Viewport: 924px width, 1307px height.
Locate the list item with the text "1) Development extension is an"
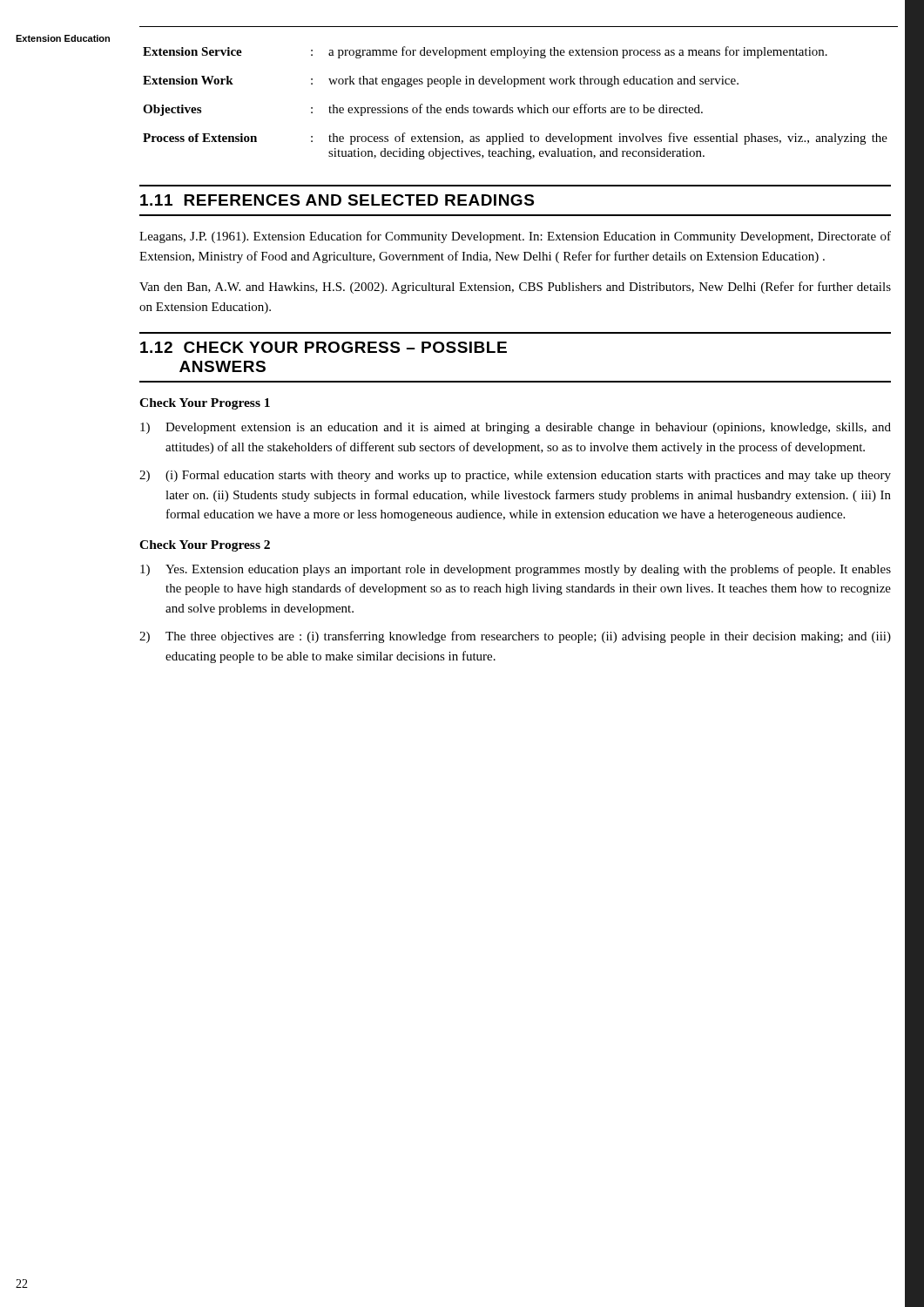tap(515, 437)
